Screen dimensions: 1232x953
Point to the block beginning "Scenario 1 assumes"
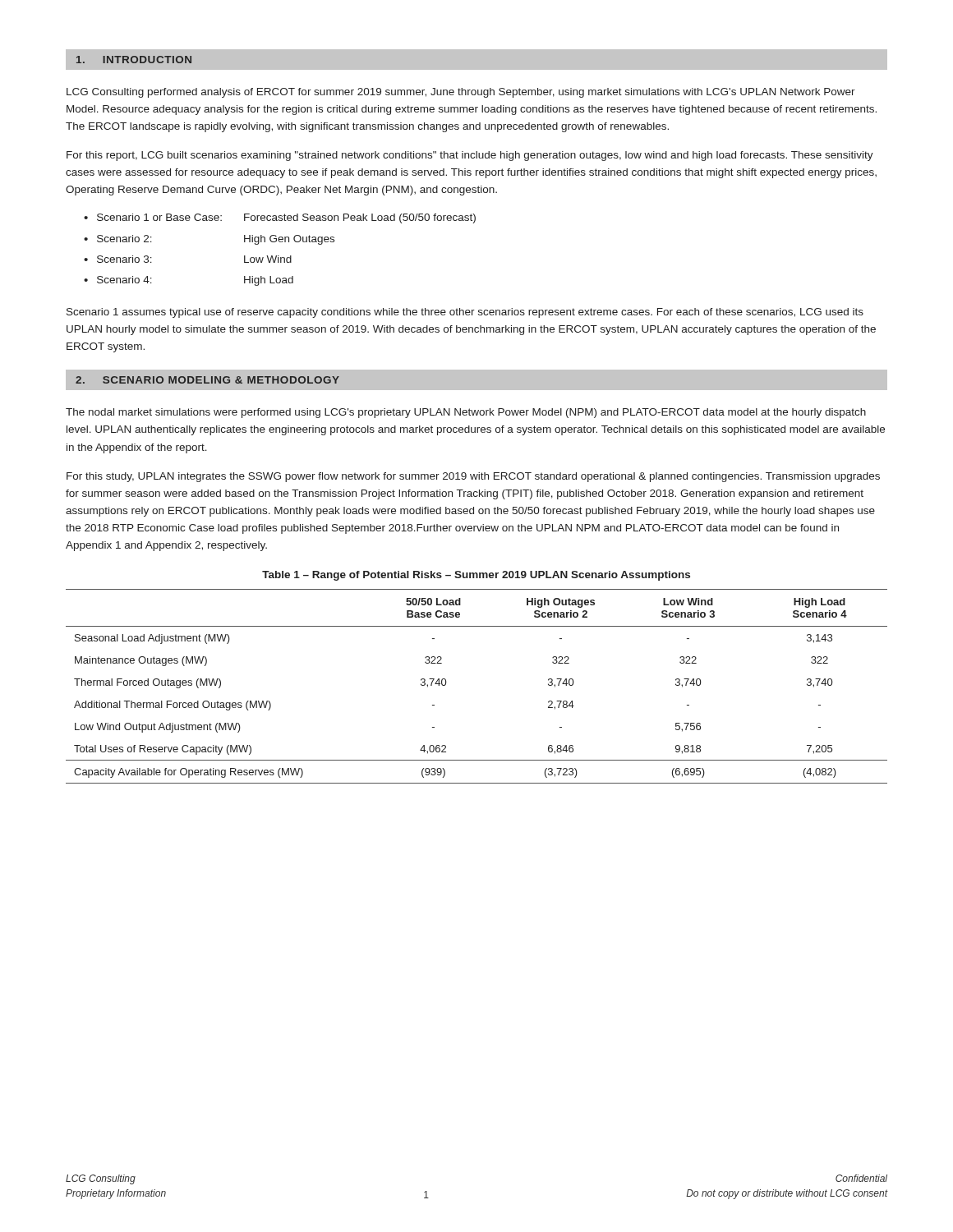point(471,329)
